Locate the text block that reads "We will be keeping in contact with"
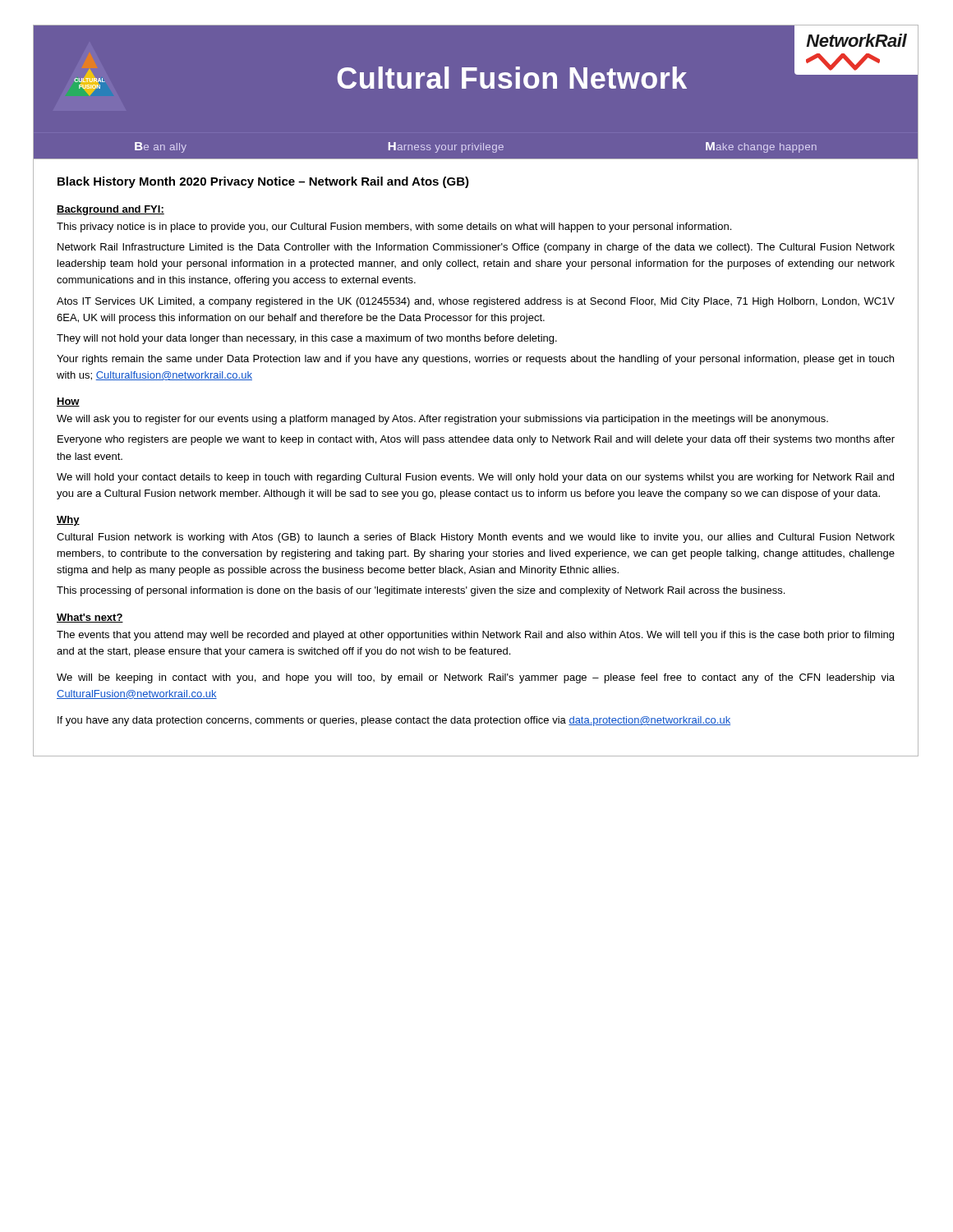 tap(476, 685)
